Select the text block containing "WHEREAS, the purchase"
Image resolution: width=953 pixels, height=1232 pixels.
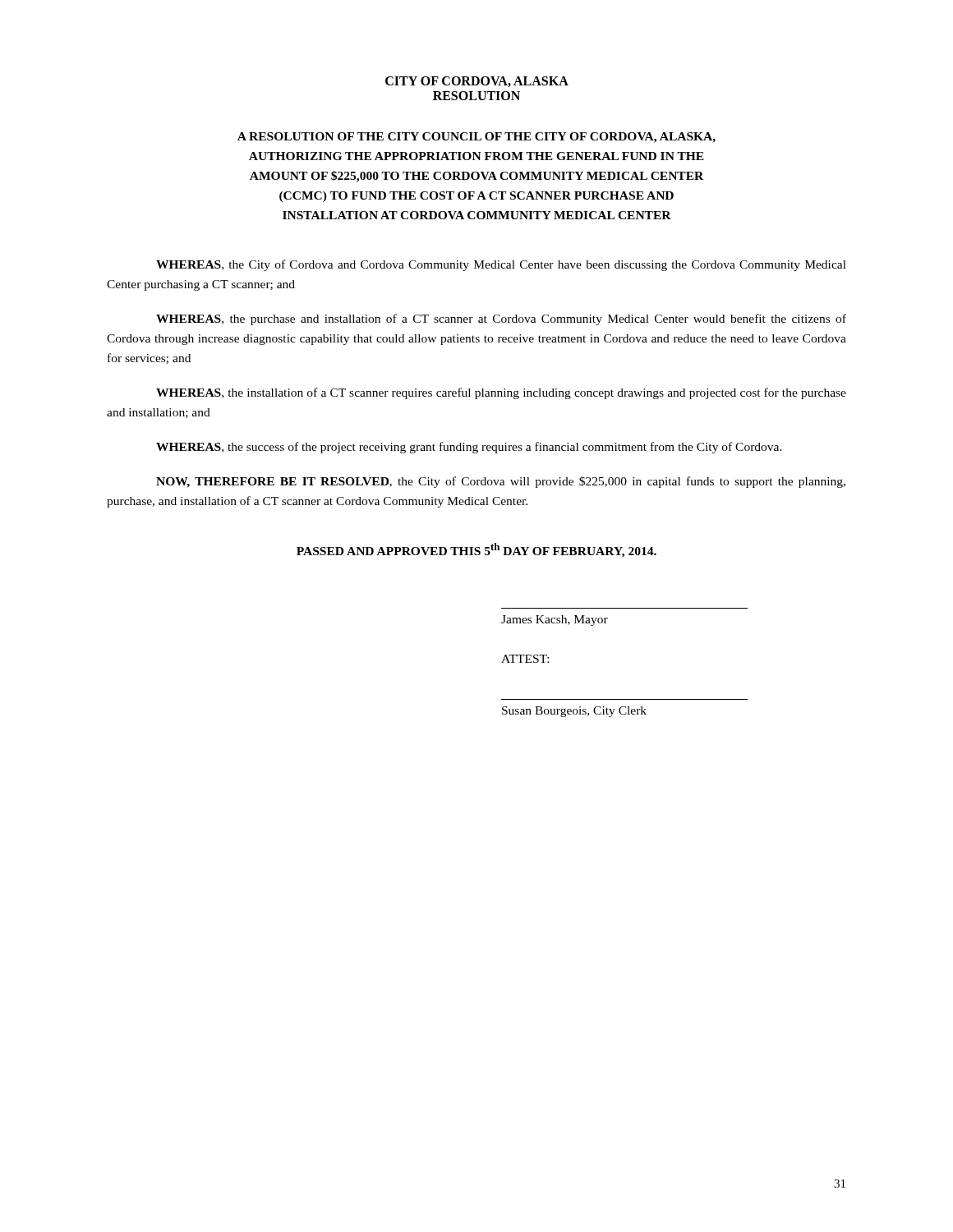(x=476, y=338)
